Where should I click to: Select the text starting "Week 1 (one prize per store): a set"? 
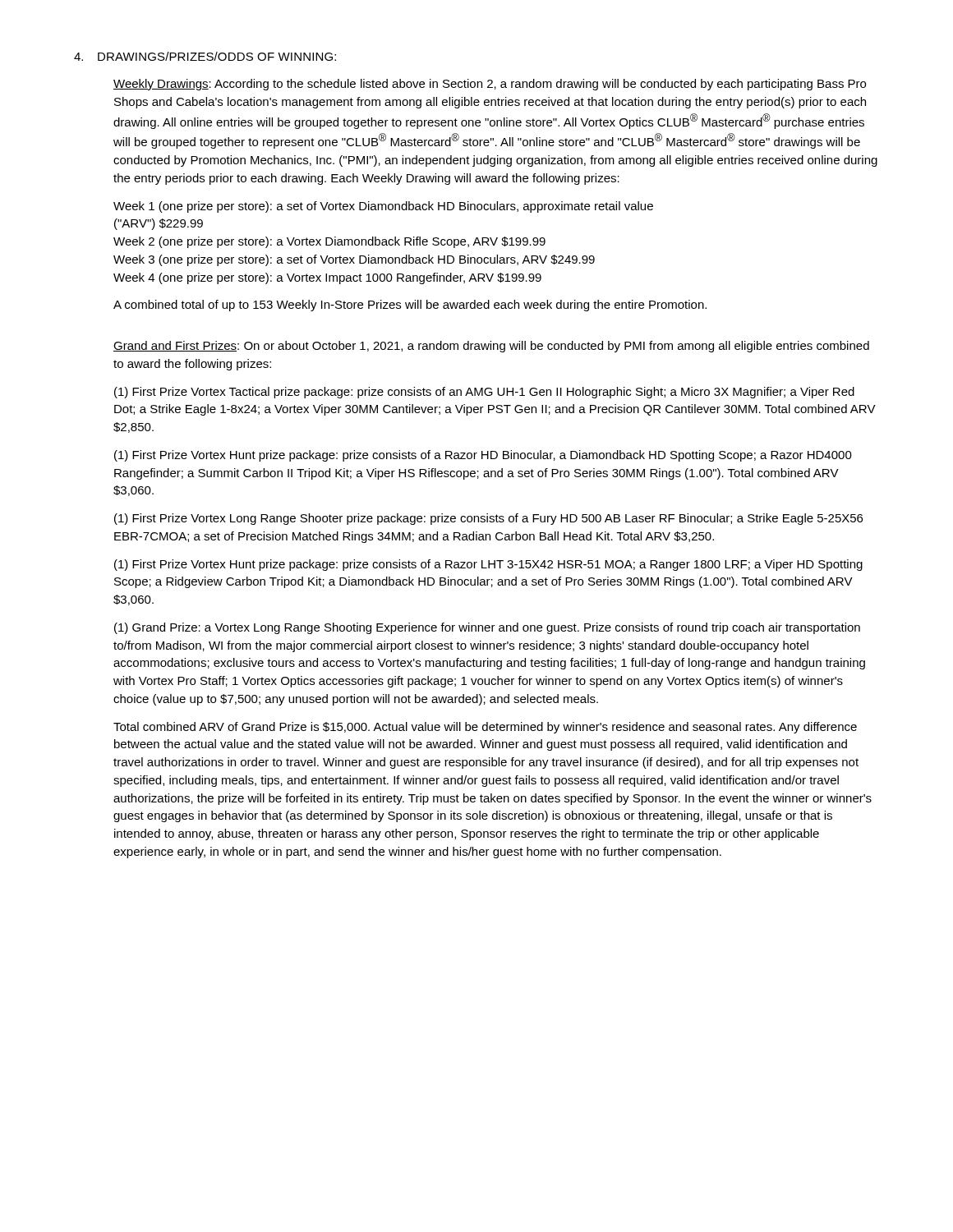[496, 241]
